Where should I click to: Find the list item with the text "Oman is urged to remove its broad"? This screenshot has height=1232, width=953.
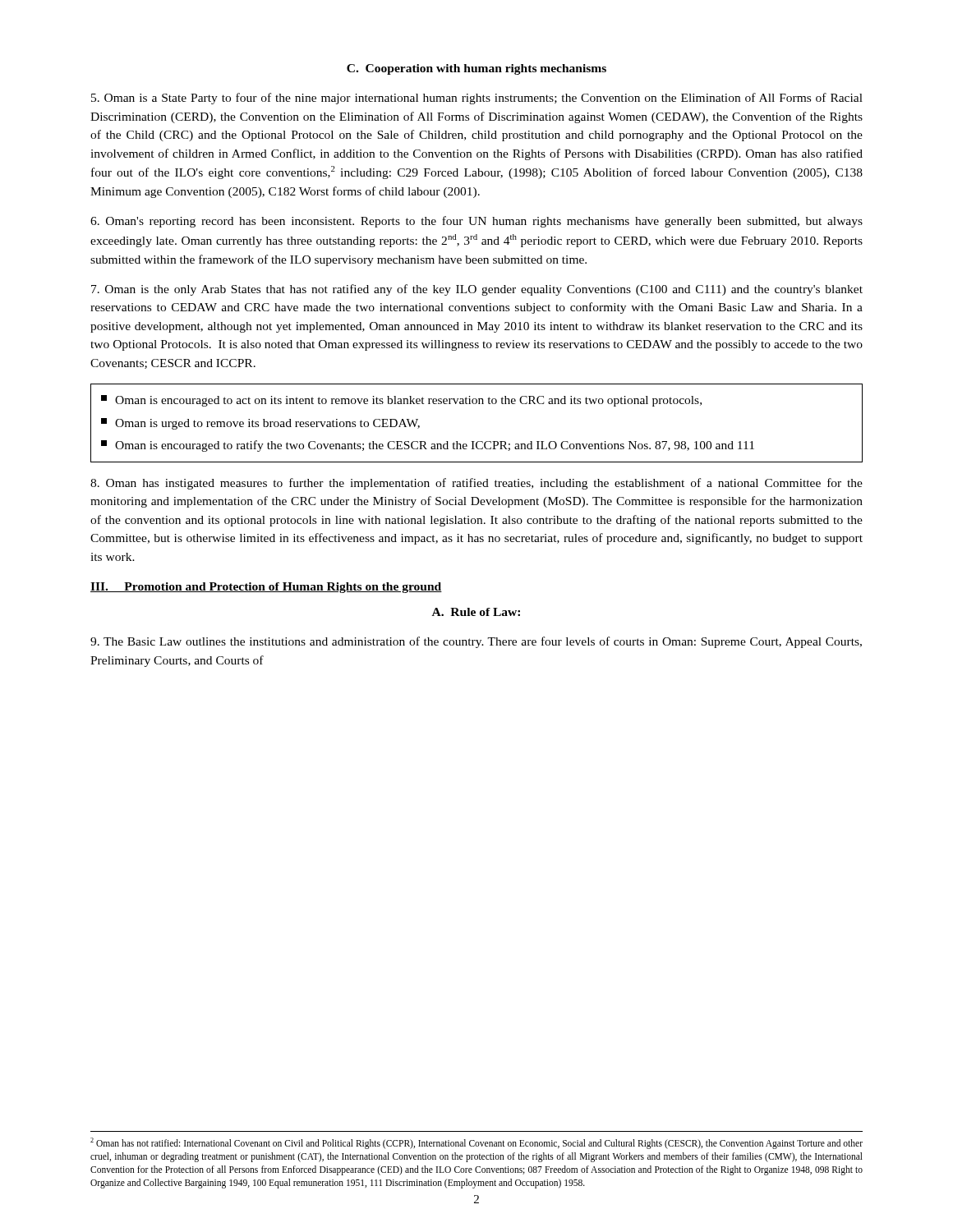coord(260,424)
